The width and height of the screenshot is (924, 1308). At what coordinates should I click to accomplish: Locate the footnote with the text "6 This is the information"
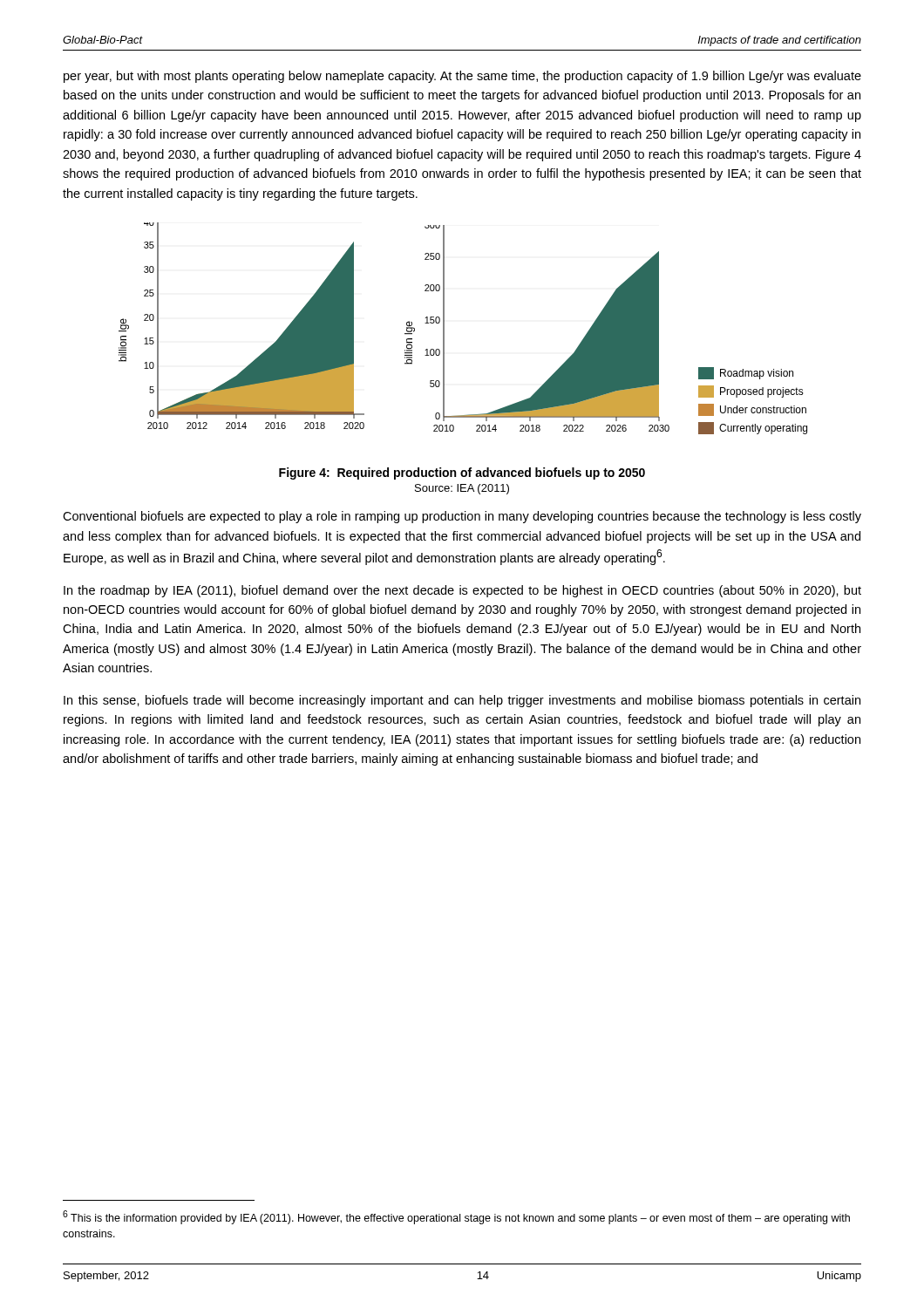[x=457, y=1224]
